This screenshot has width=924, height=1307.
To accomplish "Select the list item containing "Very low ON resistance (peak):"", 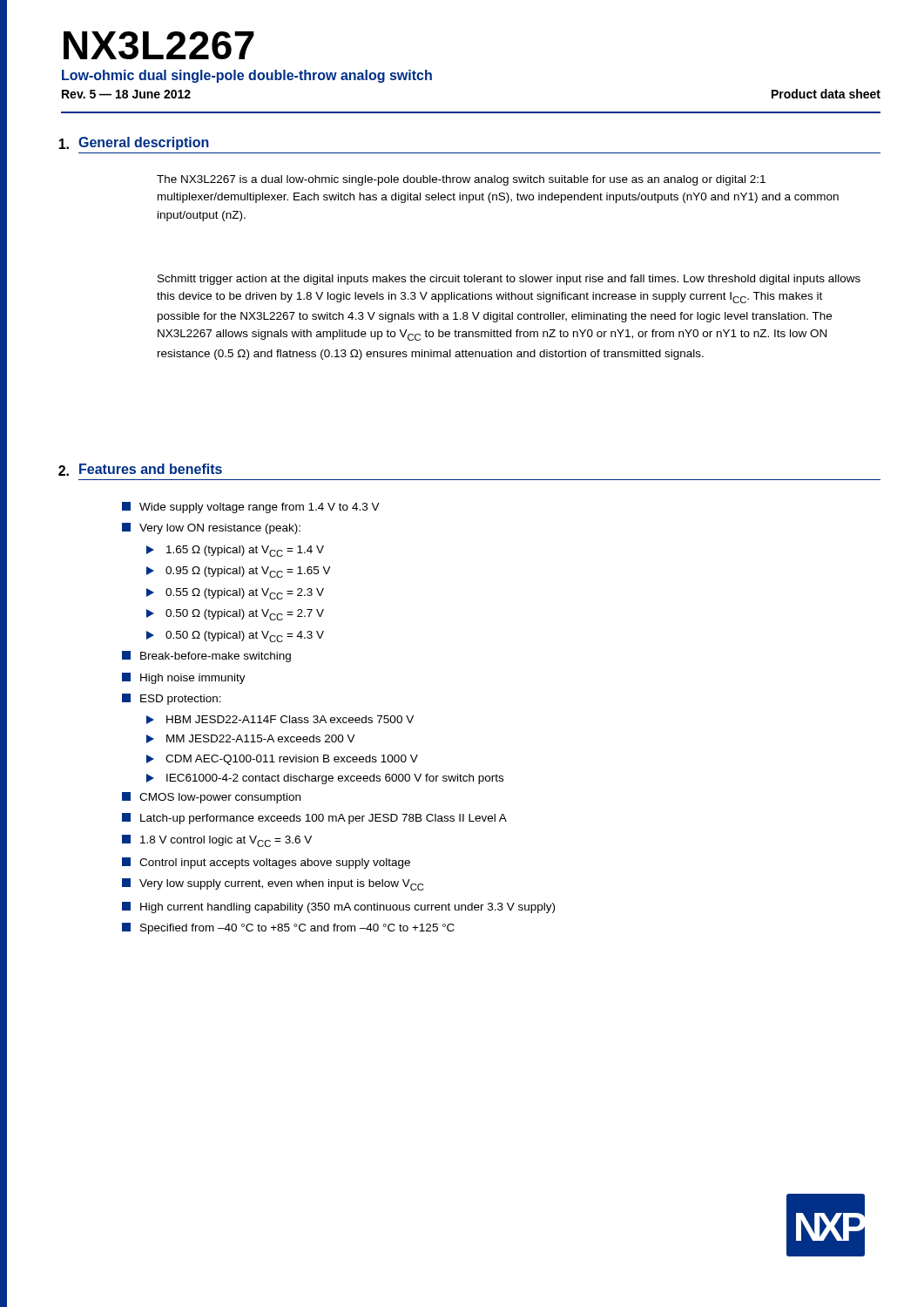I will (212, 528).
